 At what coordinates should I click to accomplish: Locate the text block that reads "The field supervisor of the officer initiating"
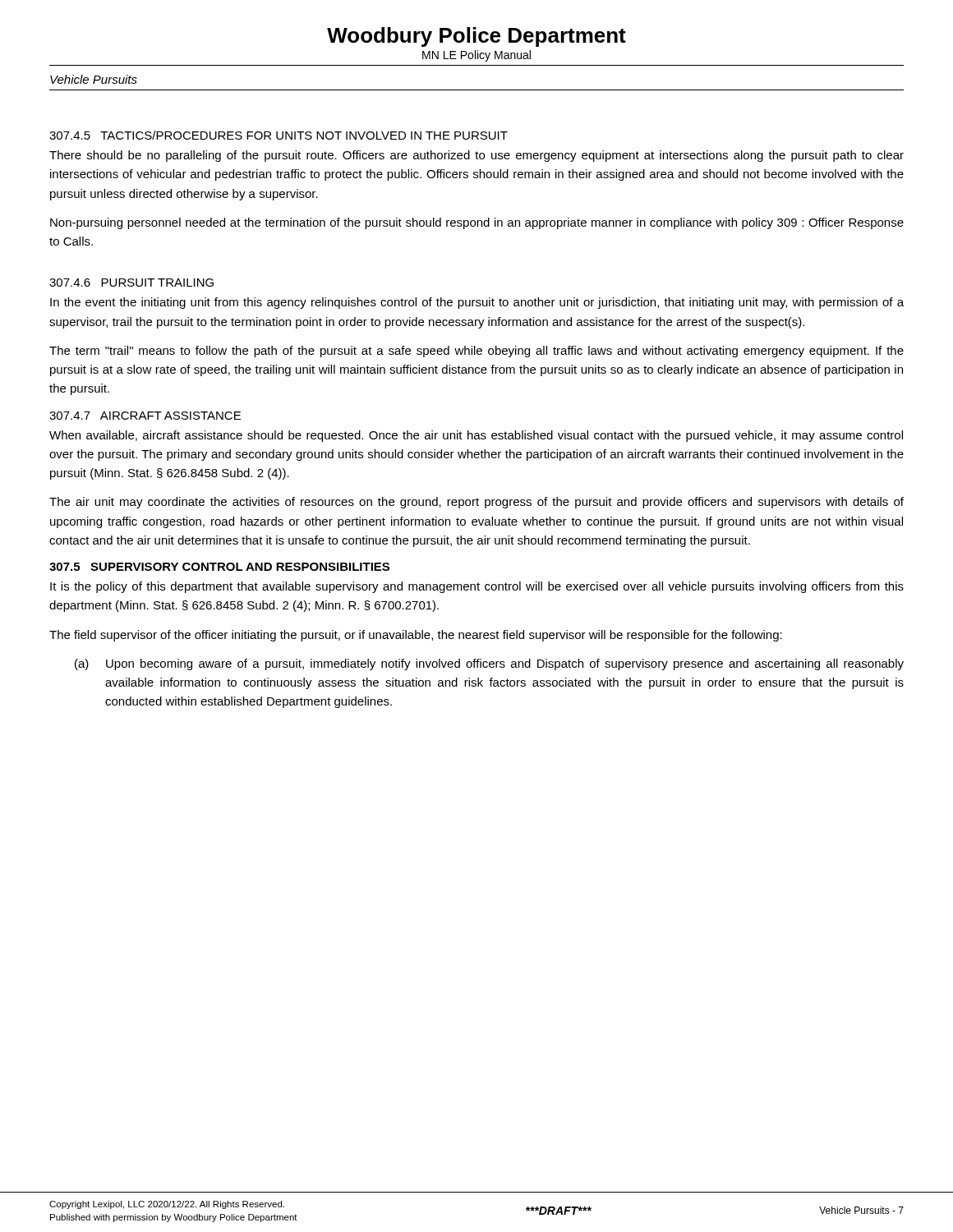[416, 634]
